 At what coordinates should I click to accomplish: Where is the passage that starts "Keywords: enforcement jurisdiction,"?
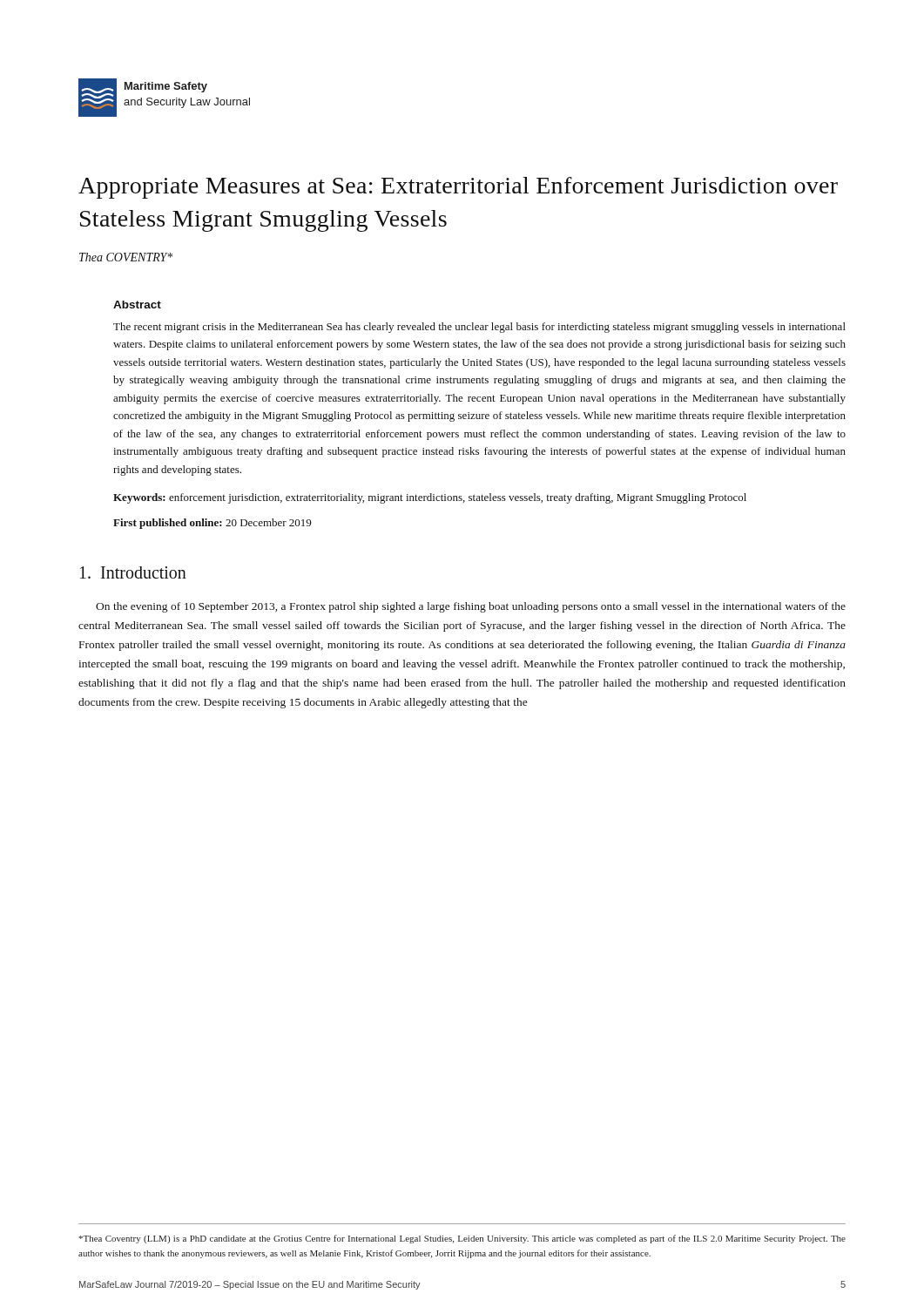[x=430, y=497]
